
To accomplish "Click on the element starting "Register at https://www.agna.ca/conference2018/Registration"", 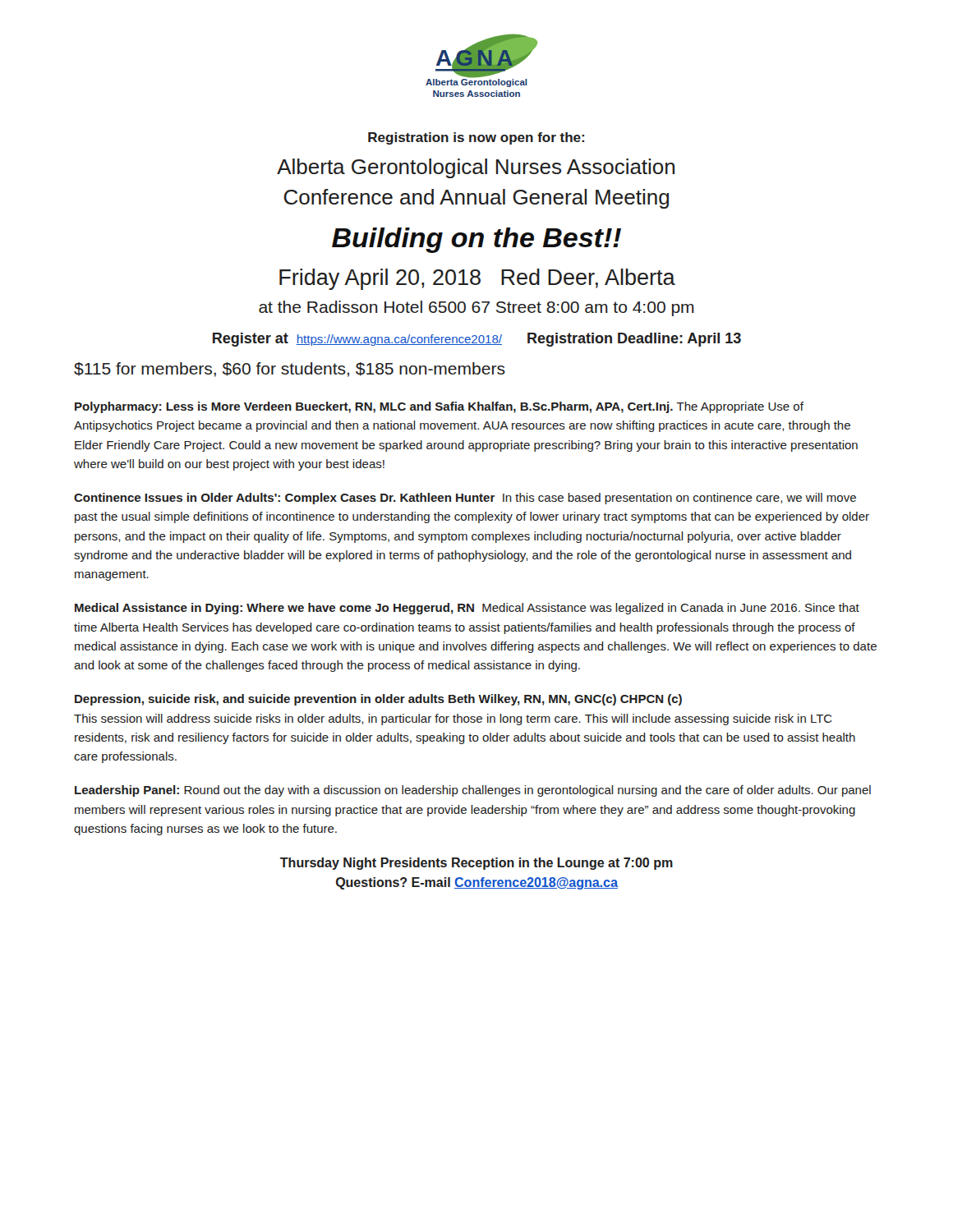I will [x=476, y=338].
